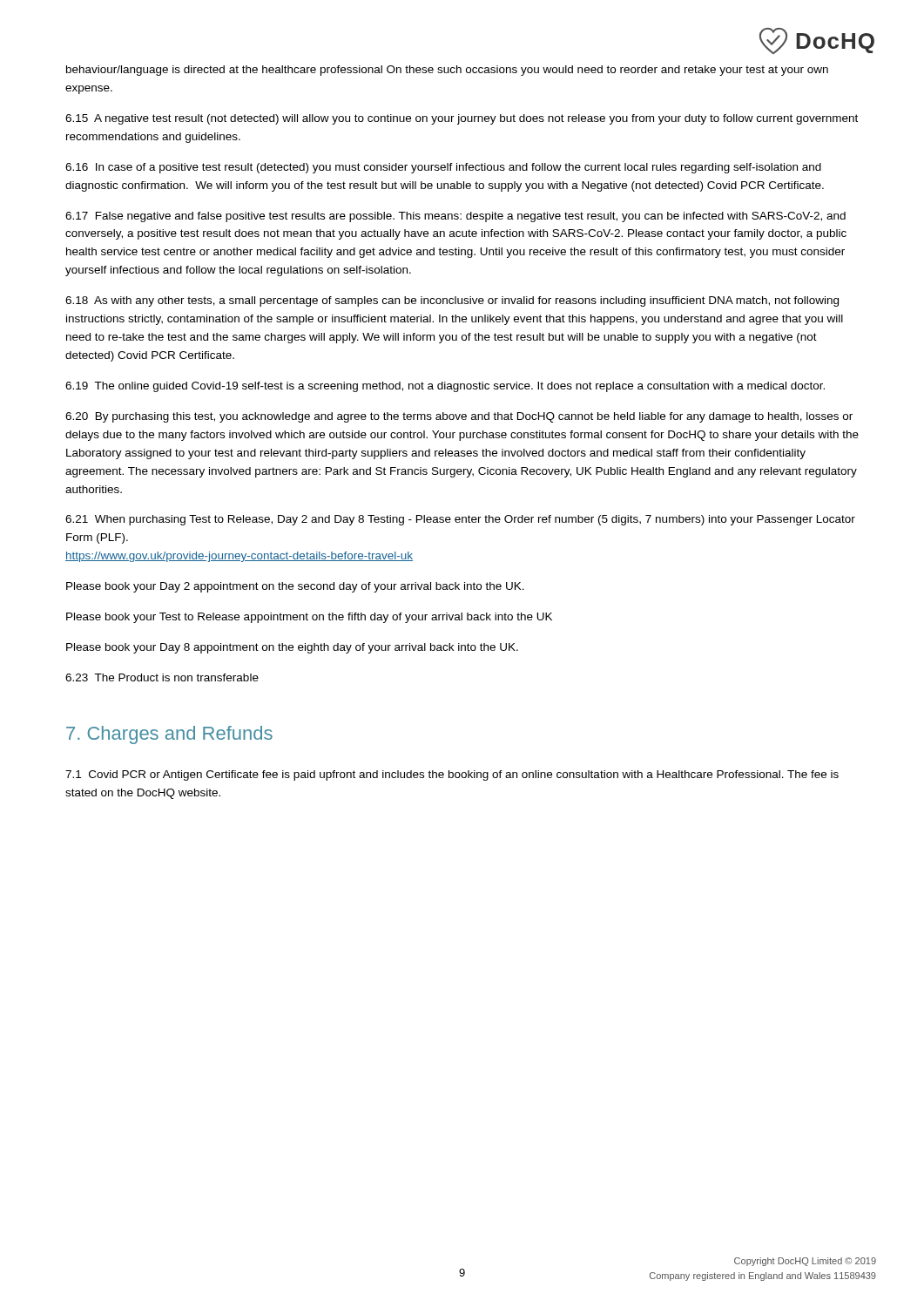Click on the text block with the text "23 The Product"
924x1307 pixels.
[162, 677]
